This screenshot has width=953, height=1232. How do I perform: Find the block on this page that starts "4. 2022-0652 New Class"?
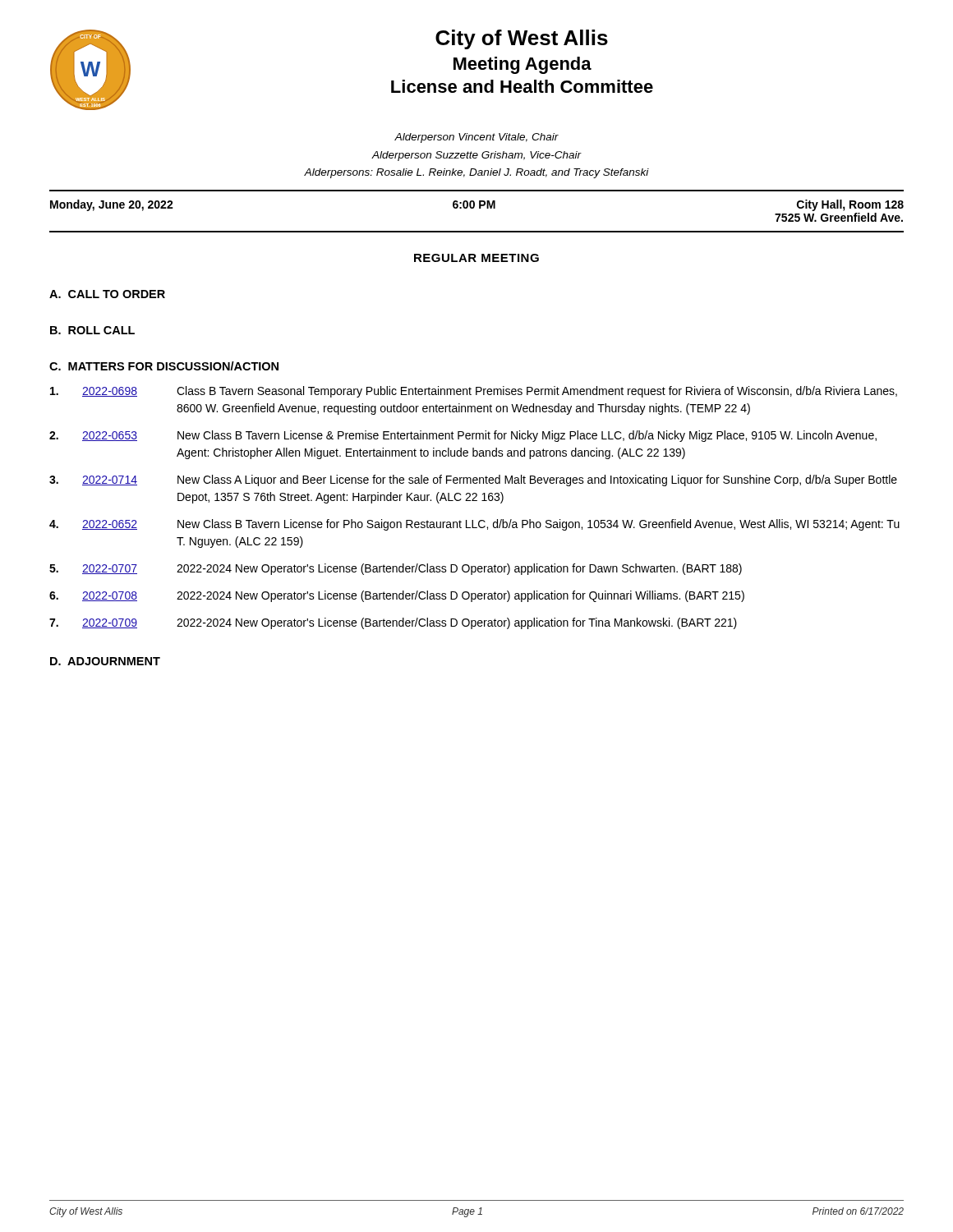pyautogui.click(x=476, y=533)
